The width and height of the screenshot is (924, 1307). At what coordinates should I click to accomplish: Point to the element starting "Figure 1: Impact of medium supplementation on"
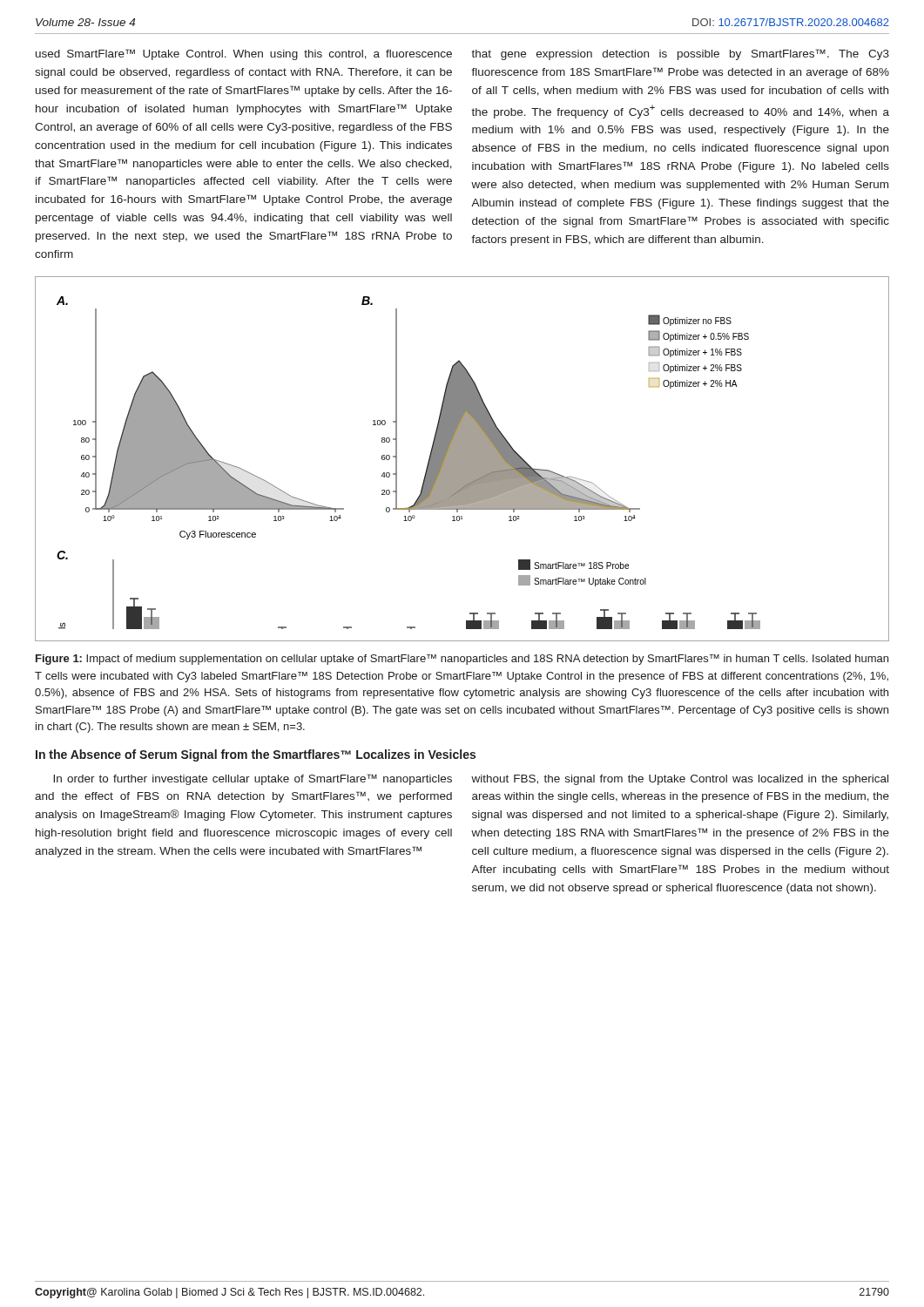tap(462, 692)
